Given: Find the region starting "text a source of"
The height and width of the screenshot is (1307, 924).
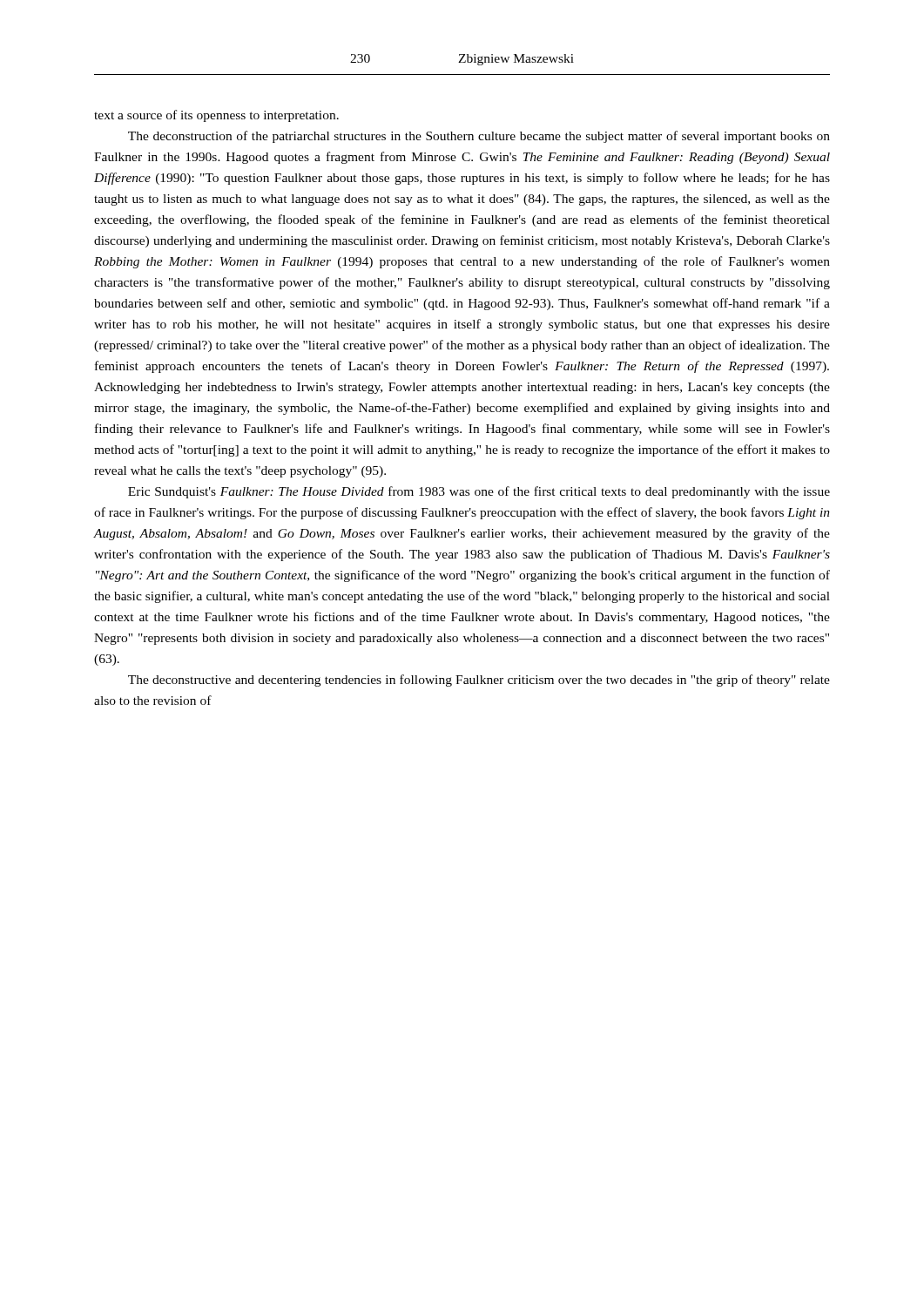Looking at the screenshot, I should coord(216,116).
